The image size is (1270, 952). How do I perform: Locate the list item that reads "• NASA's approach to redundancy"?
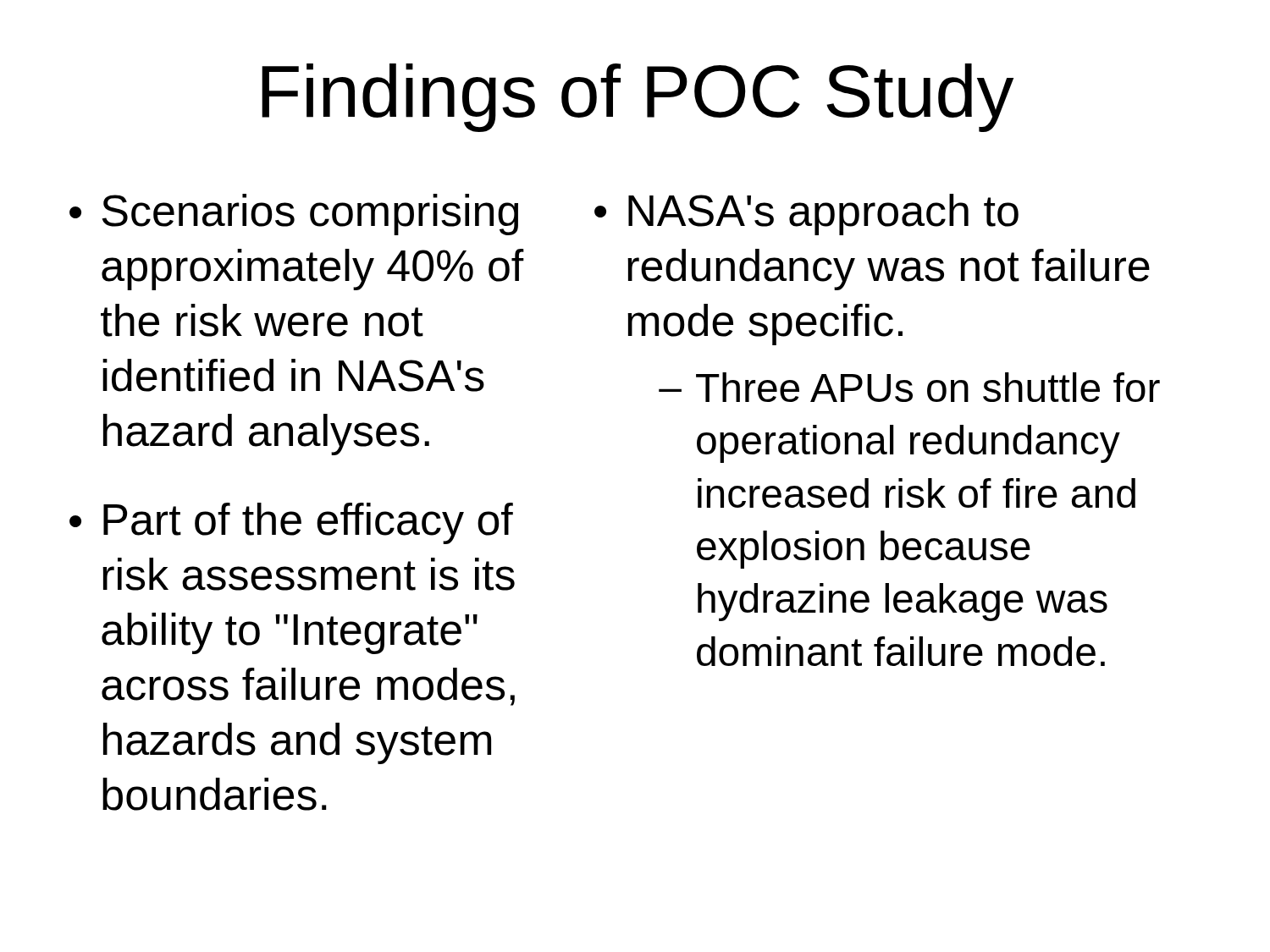(898, 431)
